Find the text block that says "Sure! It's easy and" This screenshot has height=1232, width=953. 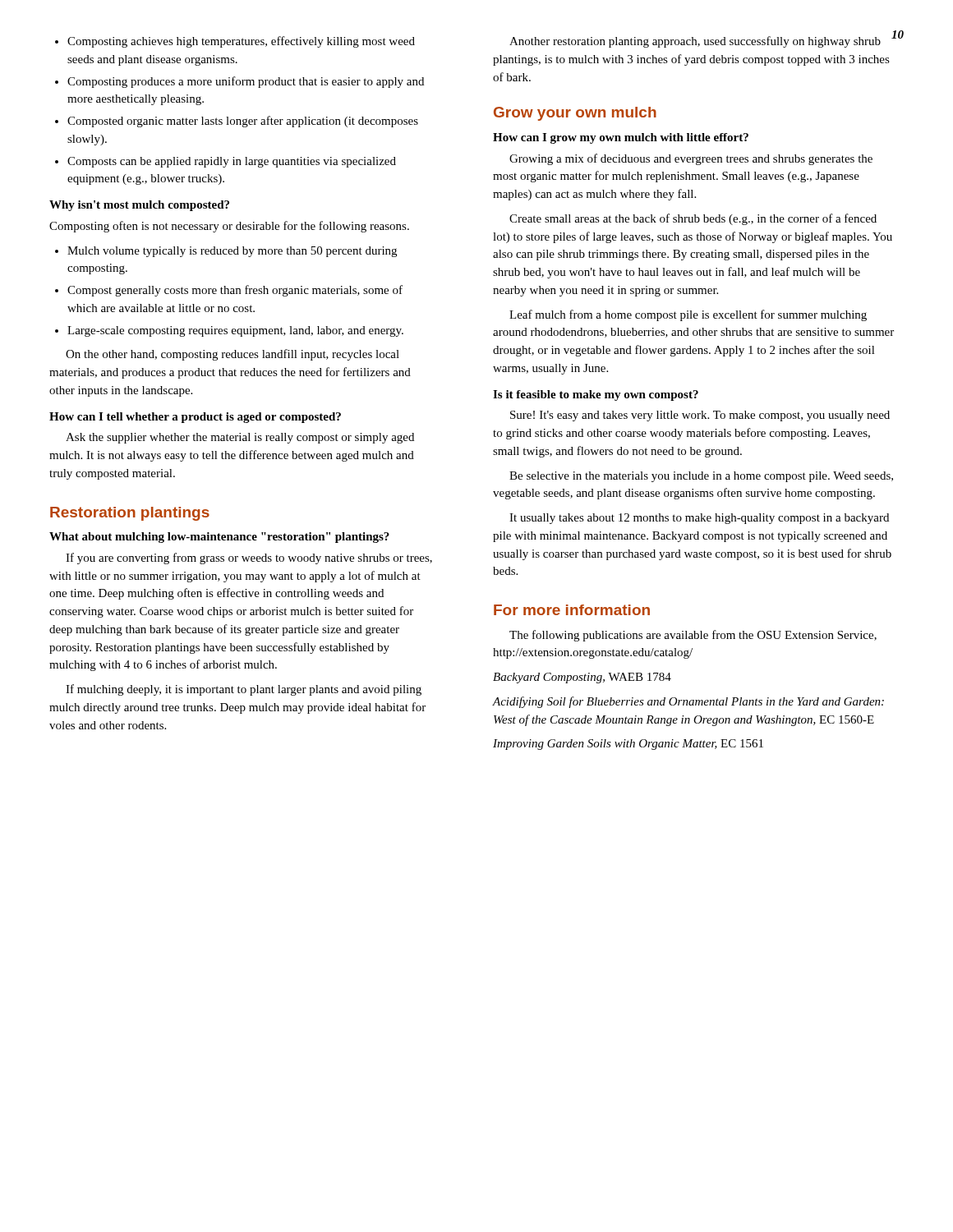point(694,434)
